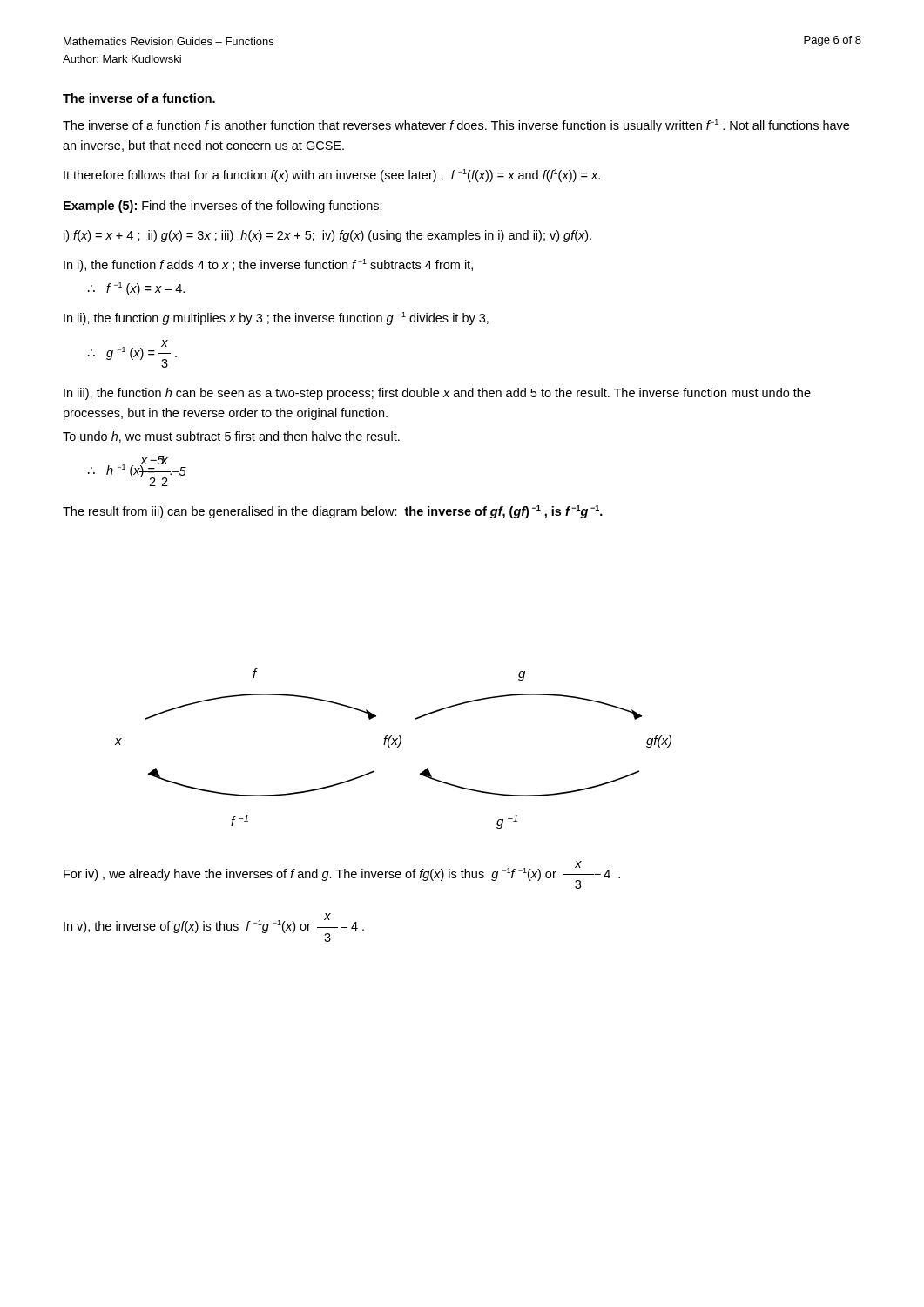The width and height of the screenshot is (924, 1307).
Task: Locate the text block that reads "It therefore follows that for a"
Action: coord(332,175)
